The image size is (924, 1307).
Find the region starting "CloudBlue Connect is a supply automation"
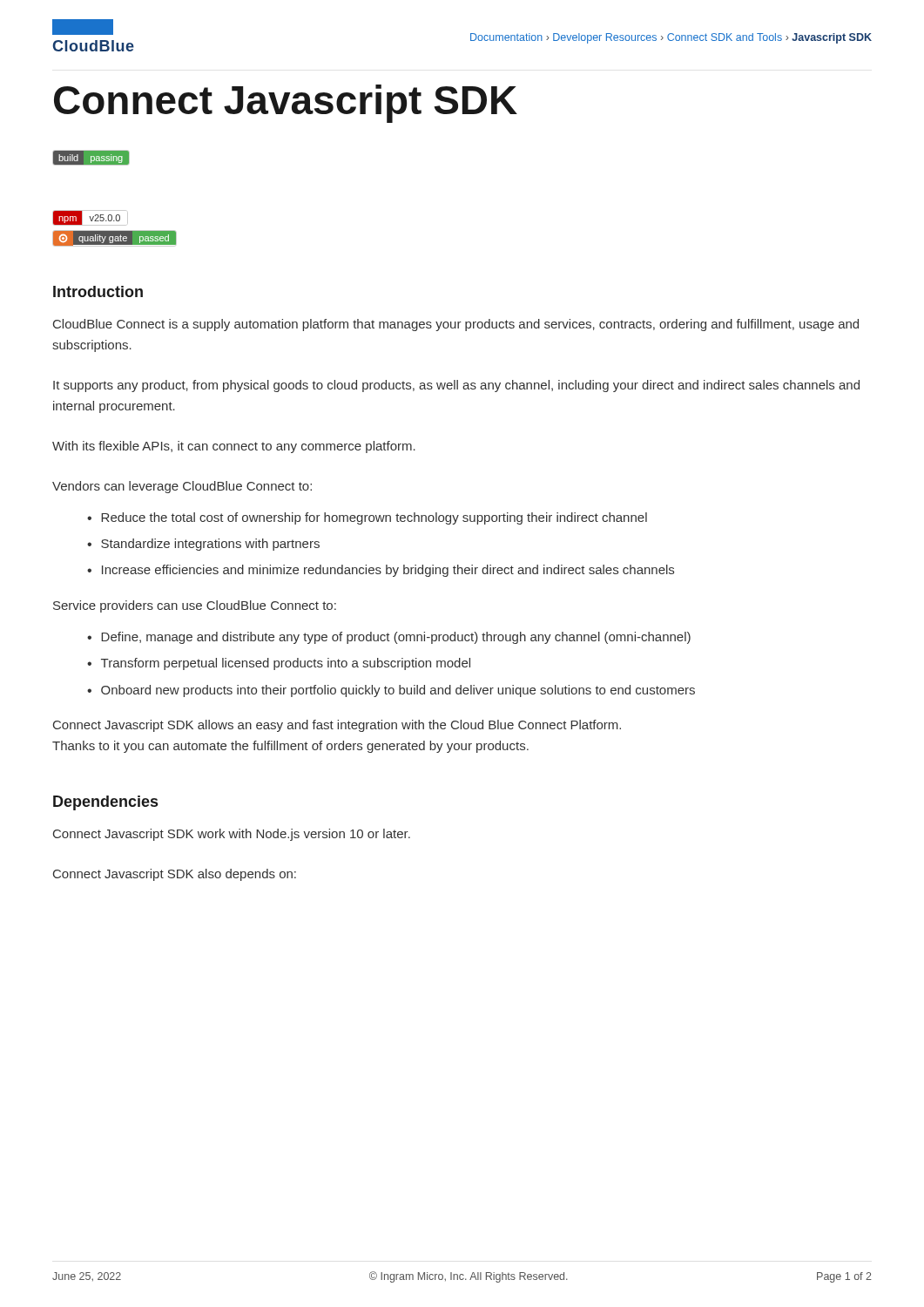[456, 334]
